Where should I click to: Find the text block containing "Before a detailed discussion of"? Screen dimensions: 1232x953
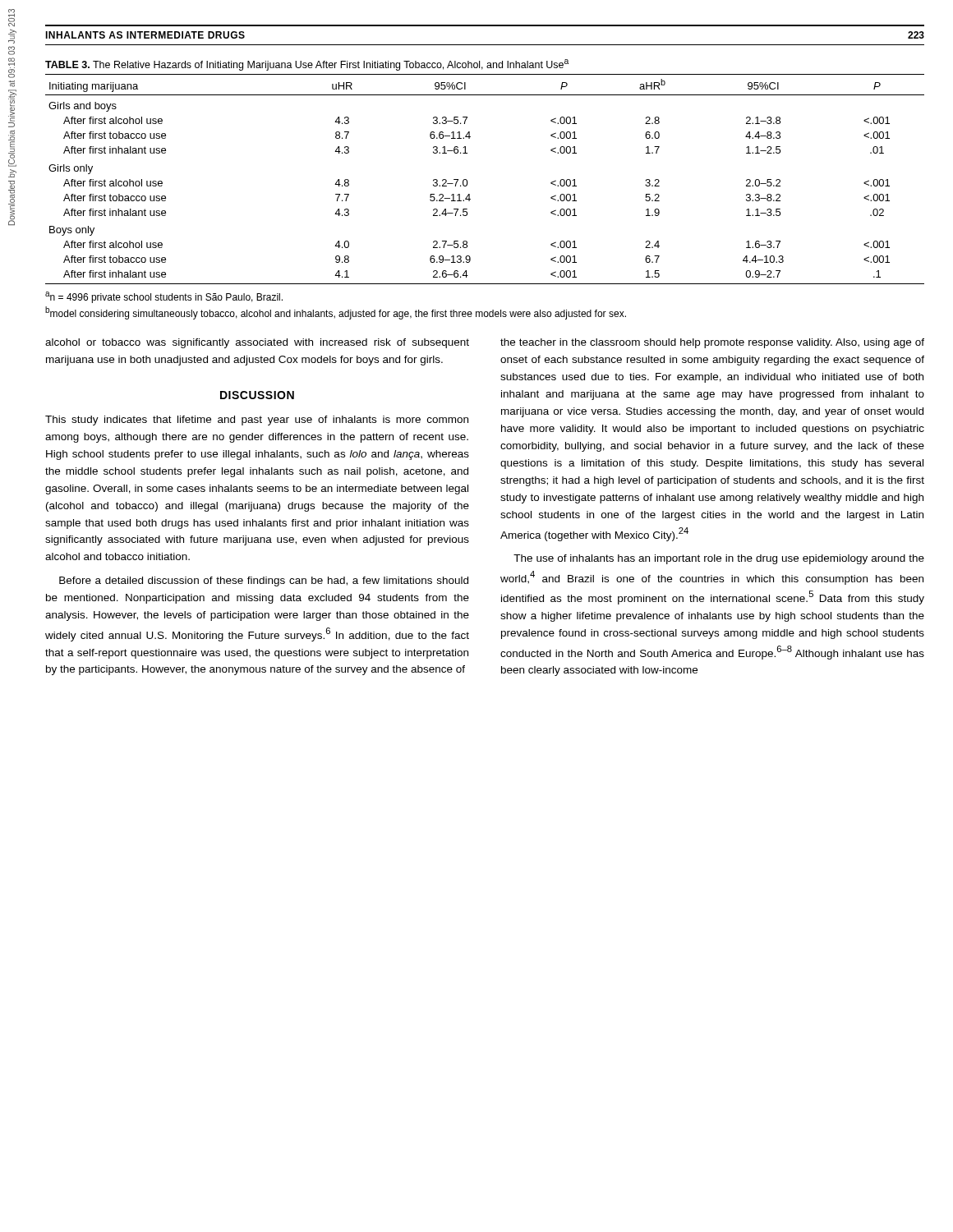(257, 626)
